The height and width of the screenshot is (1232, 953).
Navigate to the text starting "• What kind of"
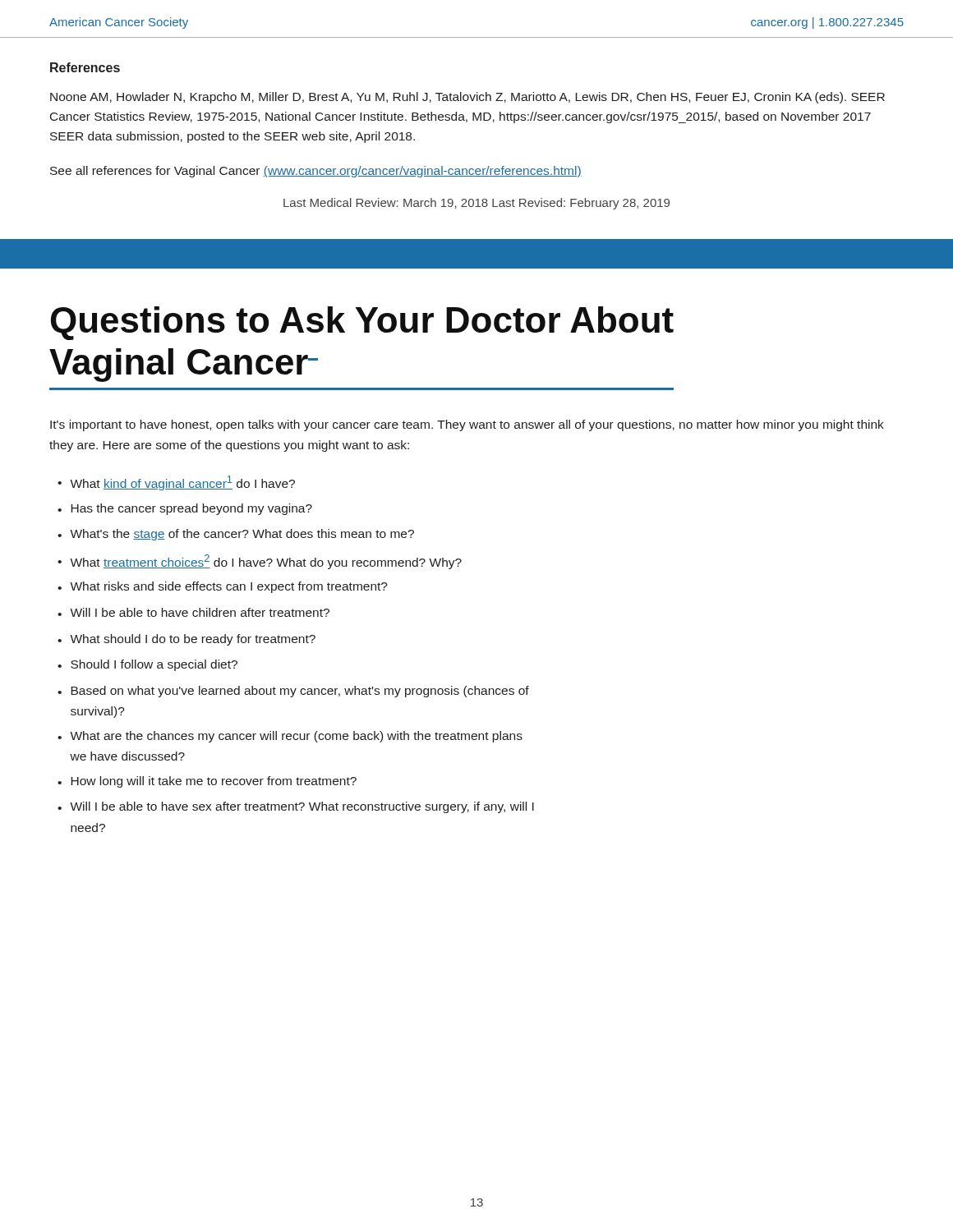(176, 483)
